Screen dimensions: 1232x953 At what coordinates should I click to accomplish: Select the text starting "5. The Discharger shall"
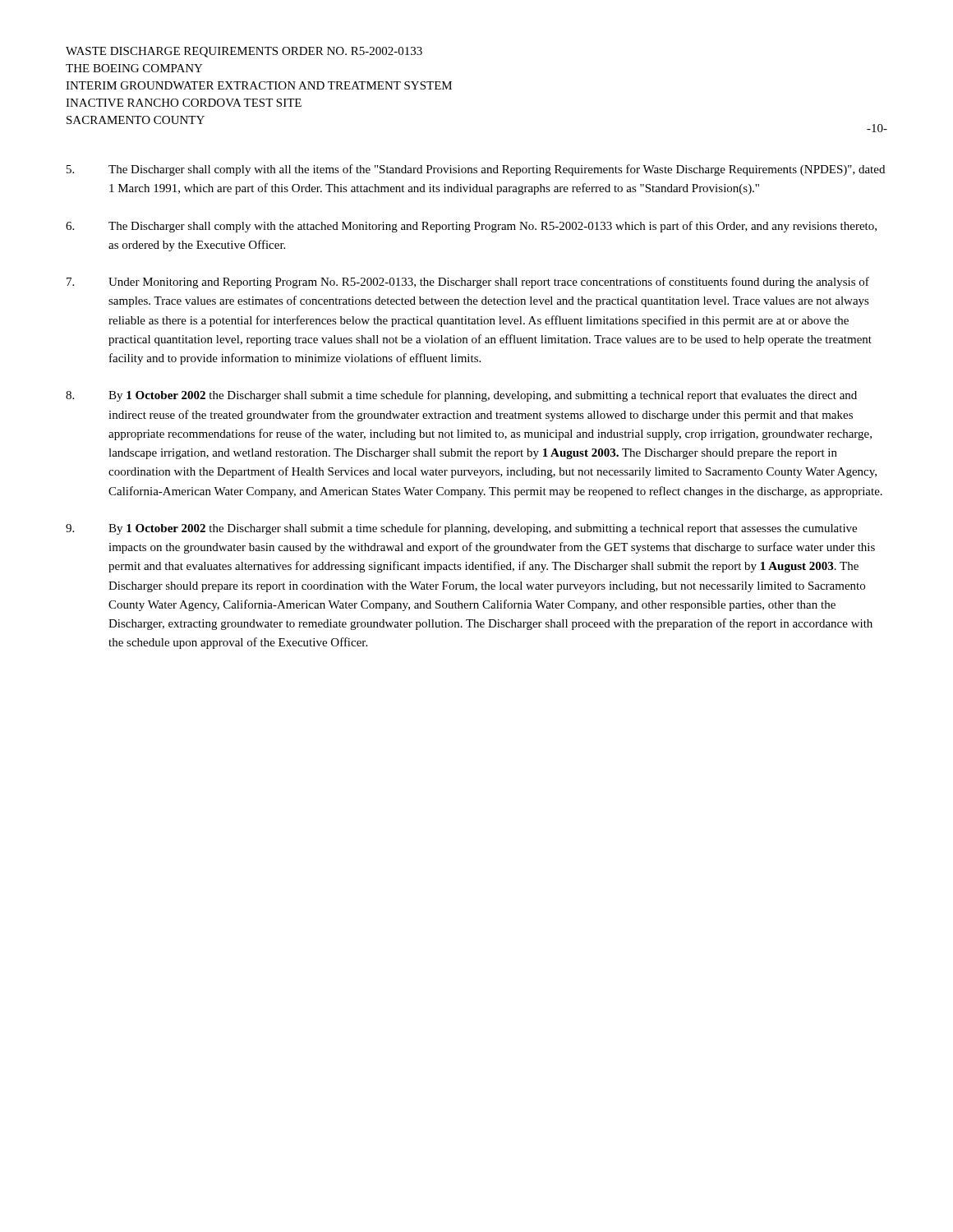point(476,179)
